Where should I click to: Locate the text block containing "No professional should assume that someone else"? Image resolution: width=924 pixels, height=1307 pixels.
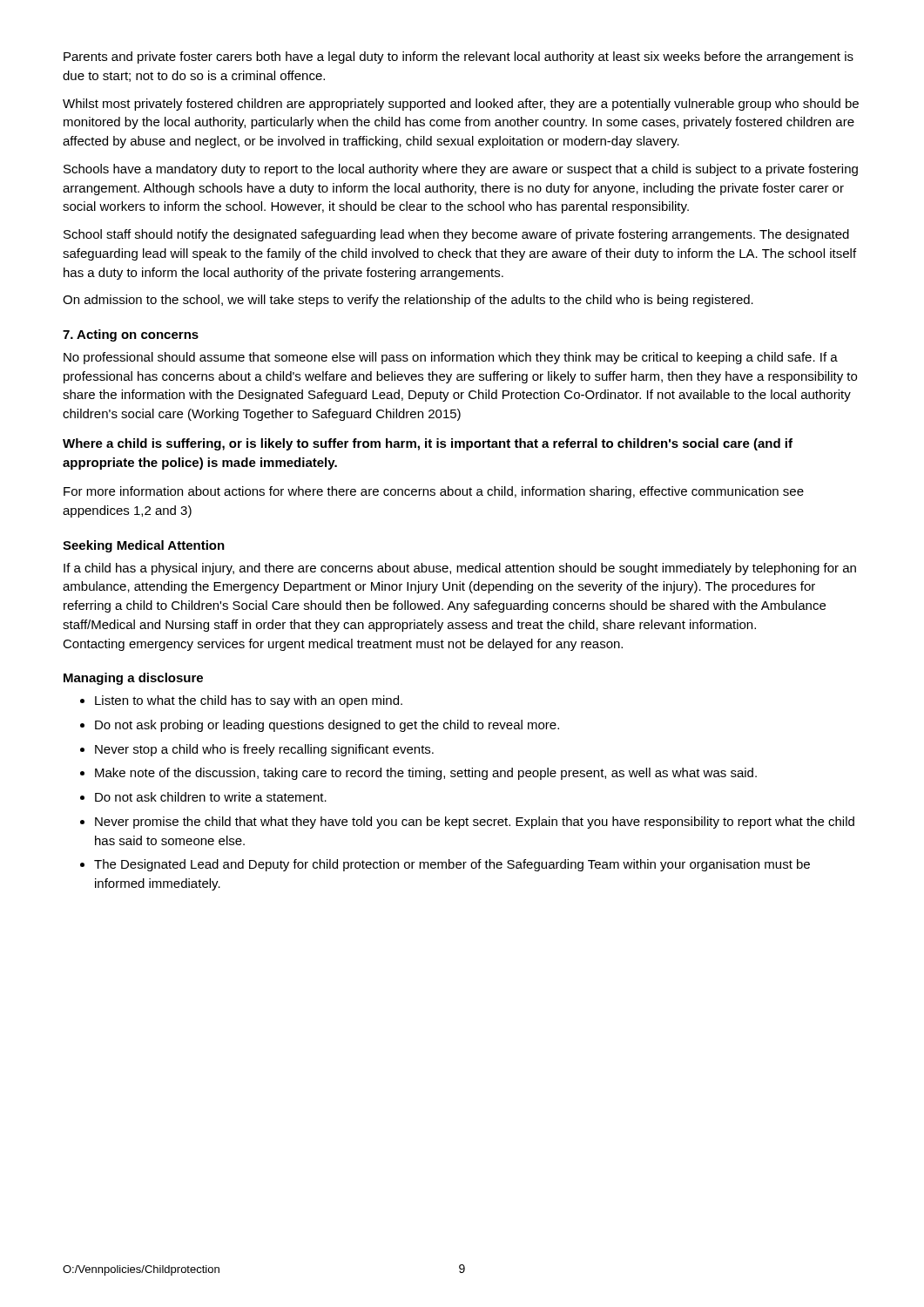tap(462, 385)
